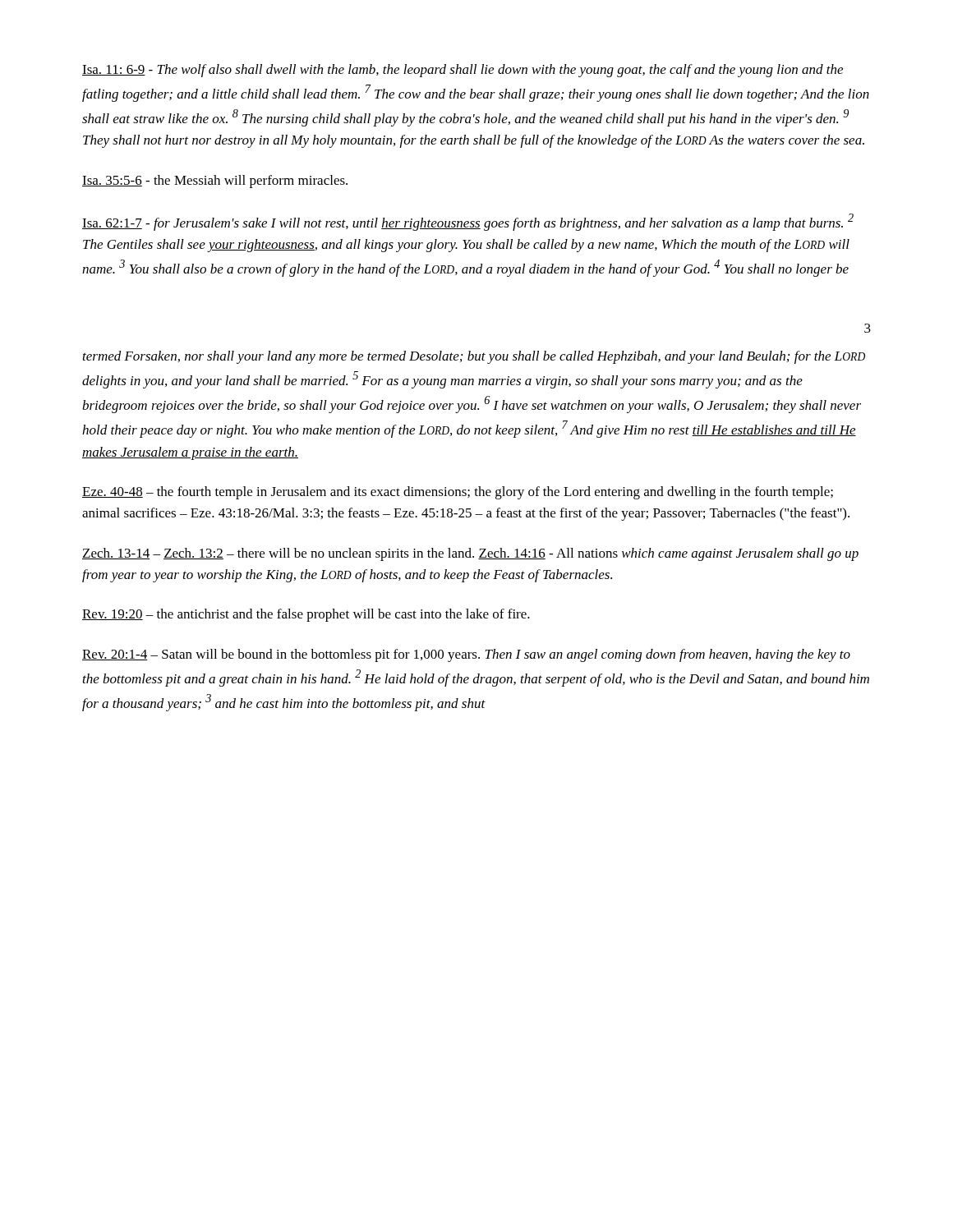Locate the text block that says "termed Forsaken, nor shall"
953x1232 pixels.
coord(474,404)
